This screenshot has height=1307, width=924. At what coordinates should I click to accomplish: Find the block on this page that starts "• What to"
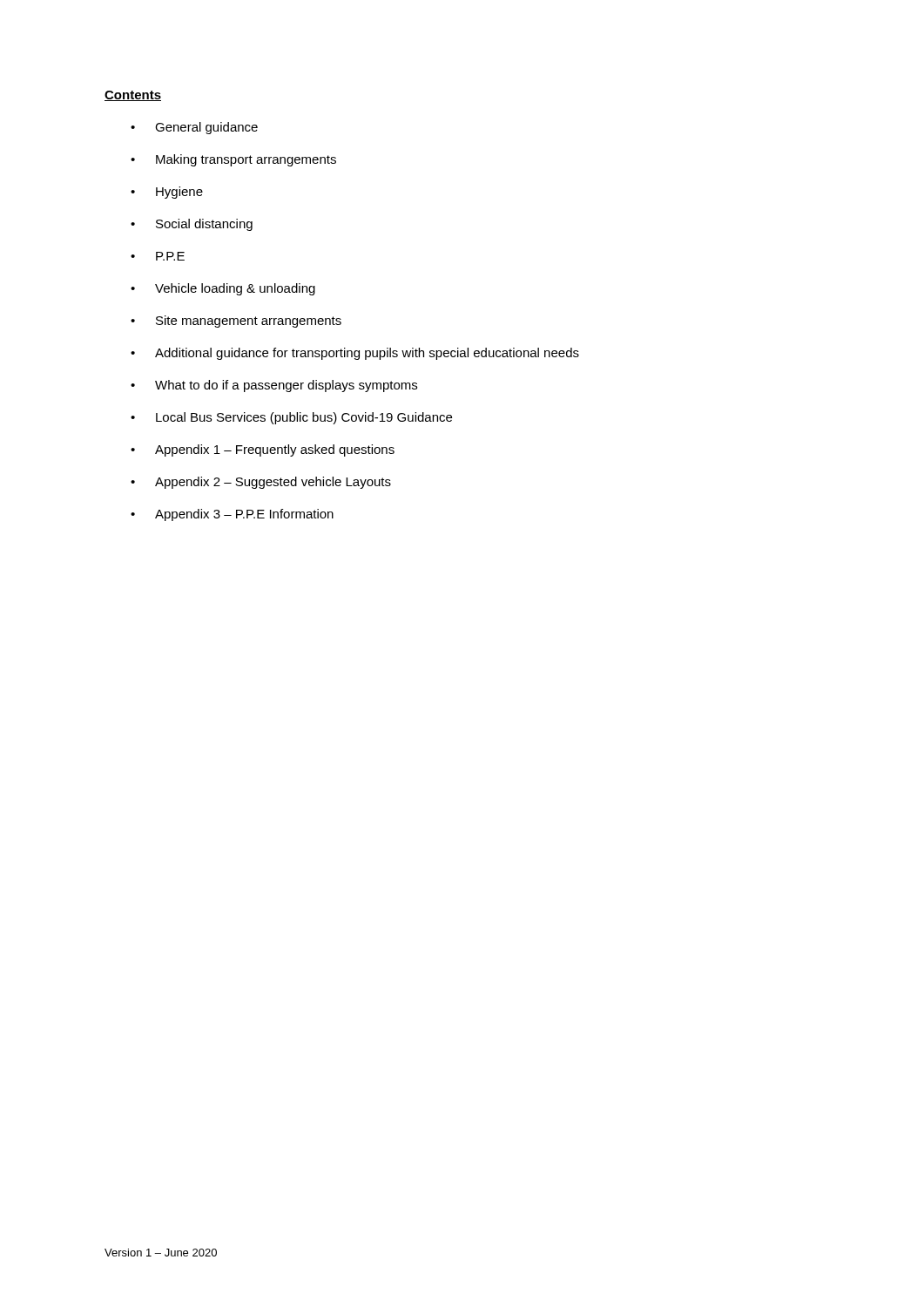(274, 385)
